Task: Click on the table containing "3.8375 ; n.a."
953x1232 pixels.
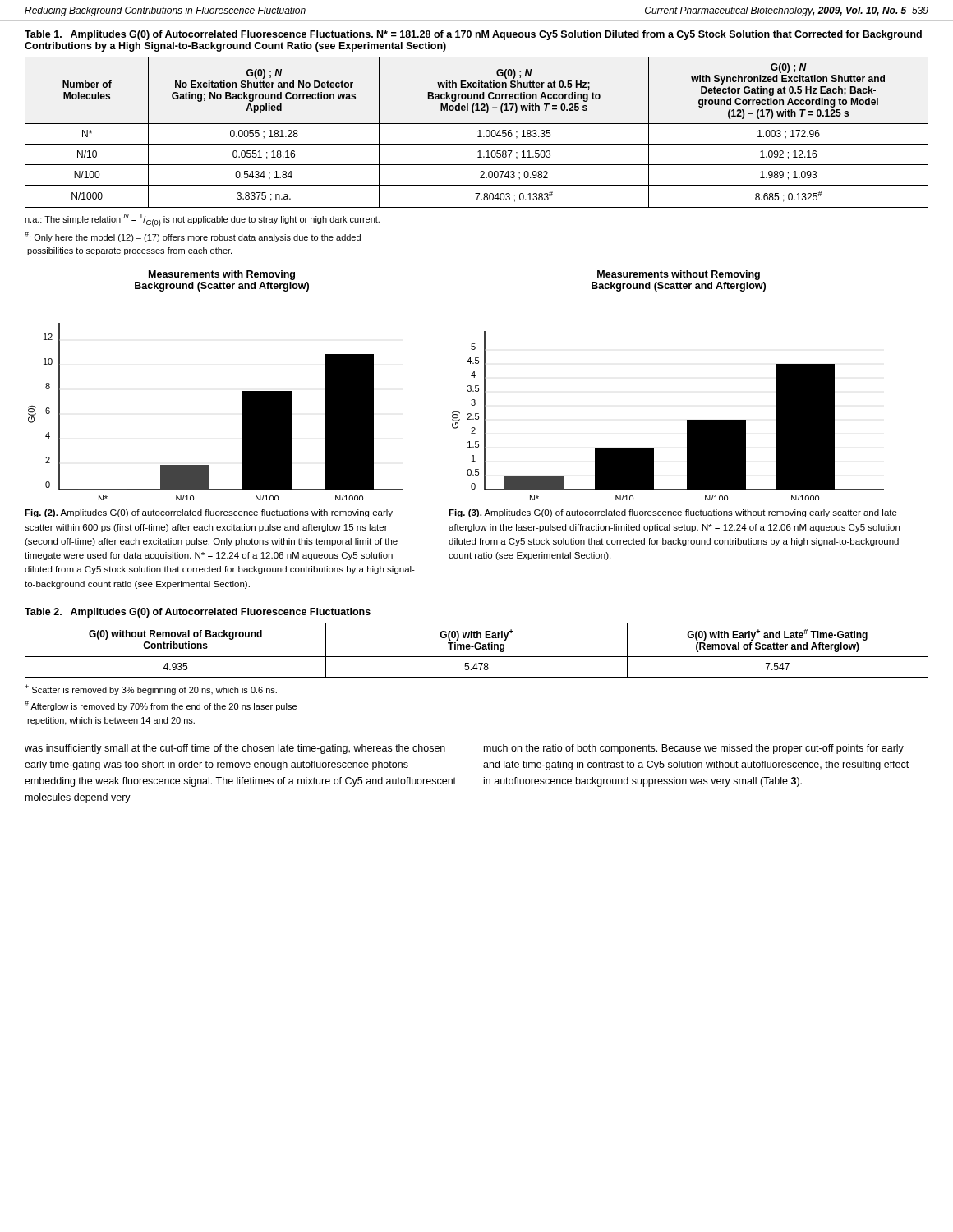Action: [476, 132]
